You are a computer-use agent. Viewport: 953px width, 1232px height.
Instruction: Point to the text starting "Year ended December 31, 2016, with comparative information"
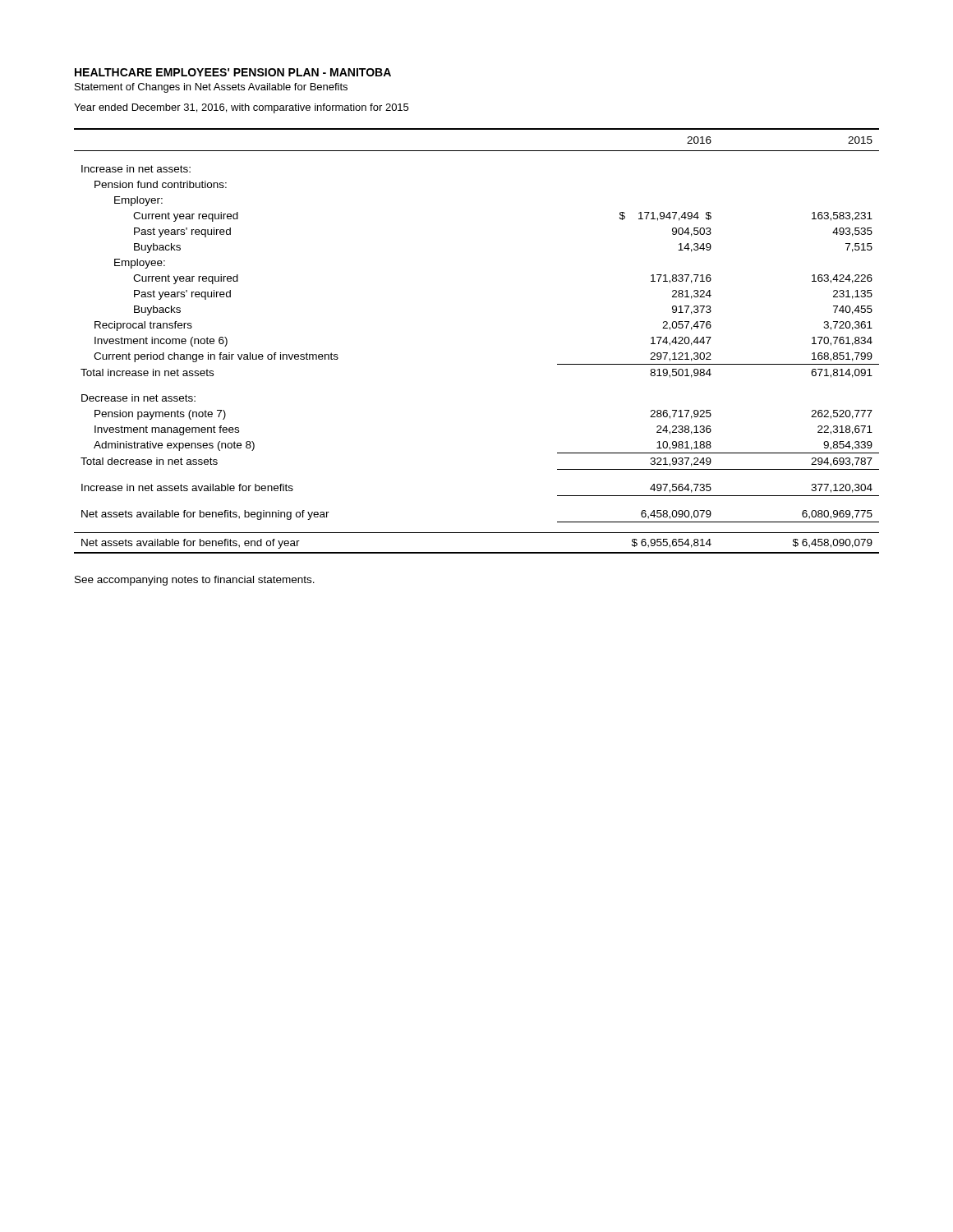pos(241,107)
